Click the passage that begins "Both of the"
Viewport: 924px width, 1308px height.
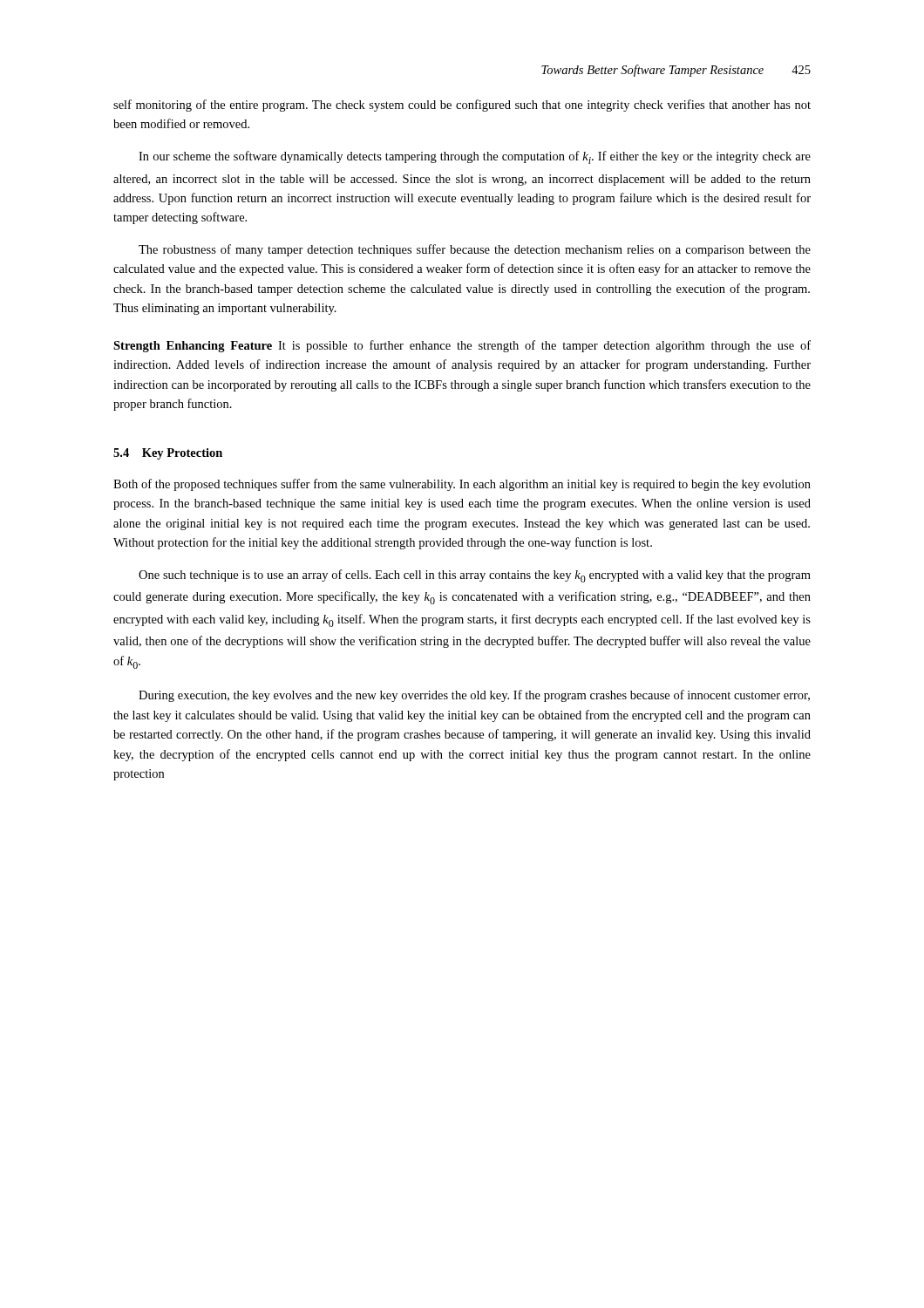pyautogui.click(x=462, y=629)
